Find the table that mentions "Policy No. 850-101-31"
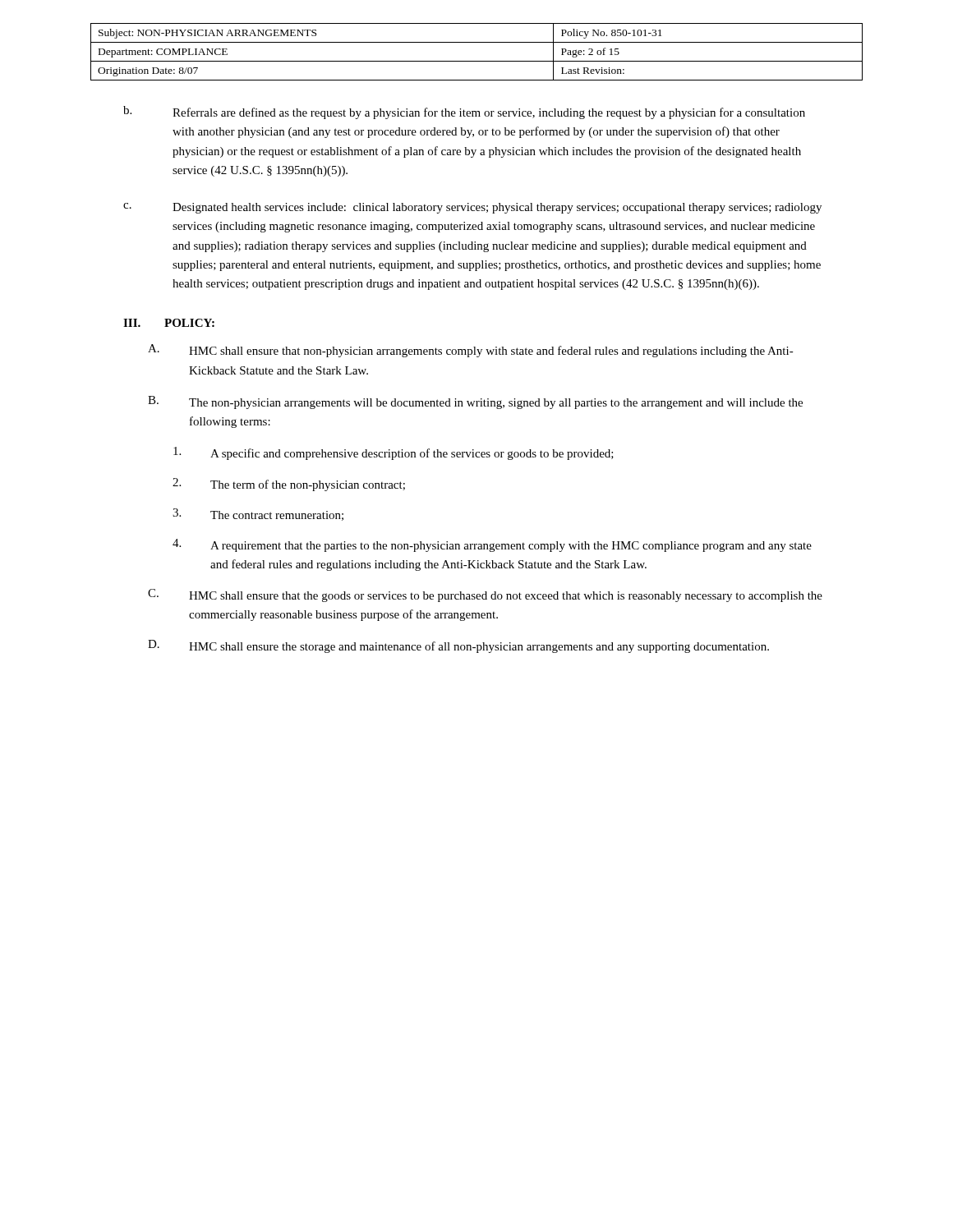The height and width of the screenshot is (1232, 953). coord(476,52)
